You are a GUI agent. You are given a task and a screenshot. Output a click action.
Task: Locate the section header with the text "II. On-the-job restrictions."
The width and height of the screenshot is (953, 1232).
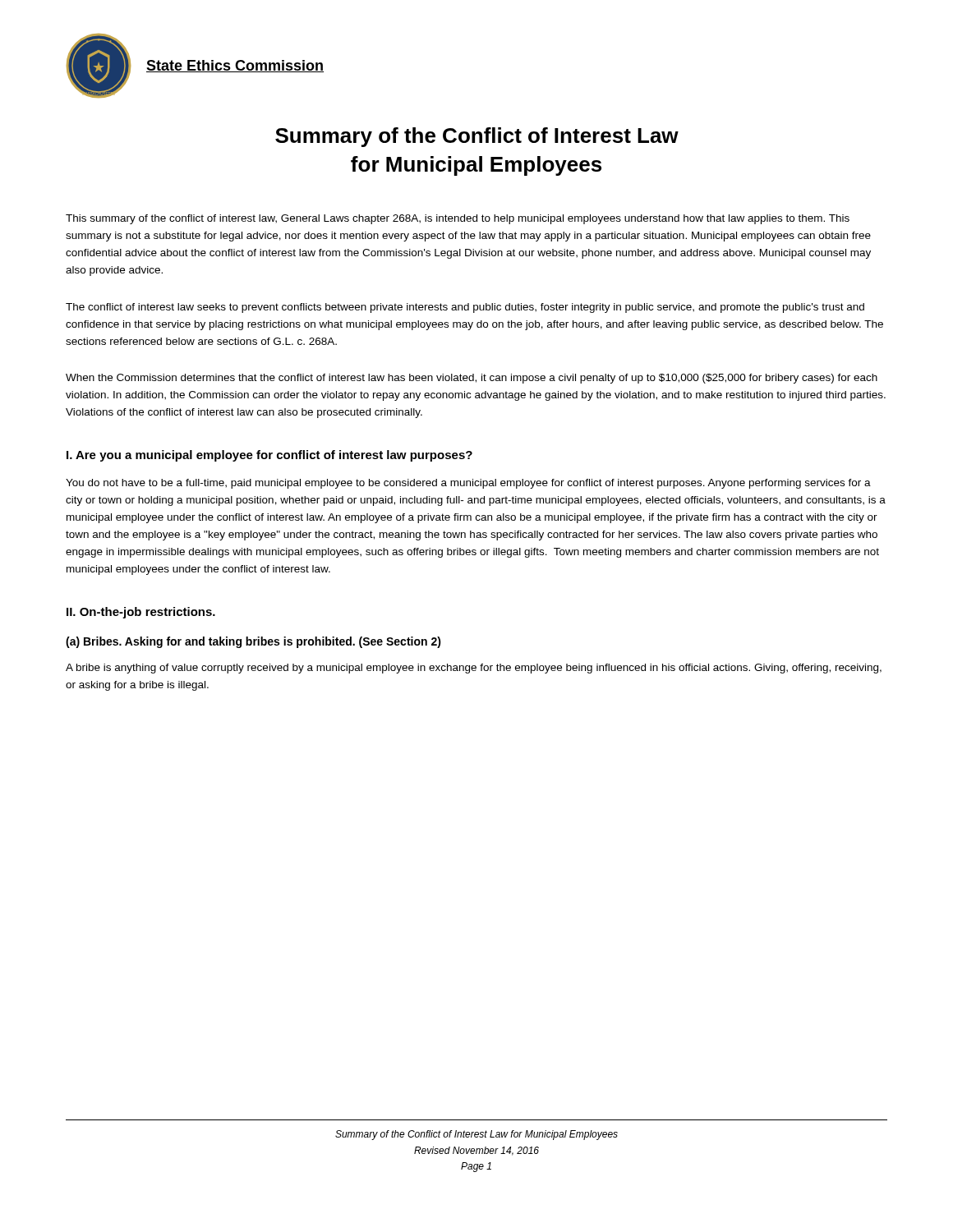click(x=141, y=611)
